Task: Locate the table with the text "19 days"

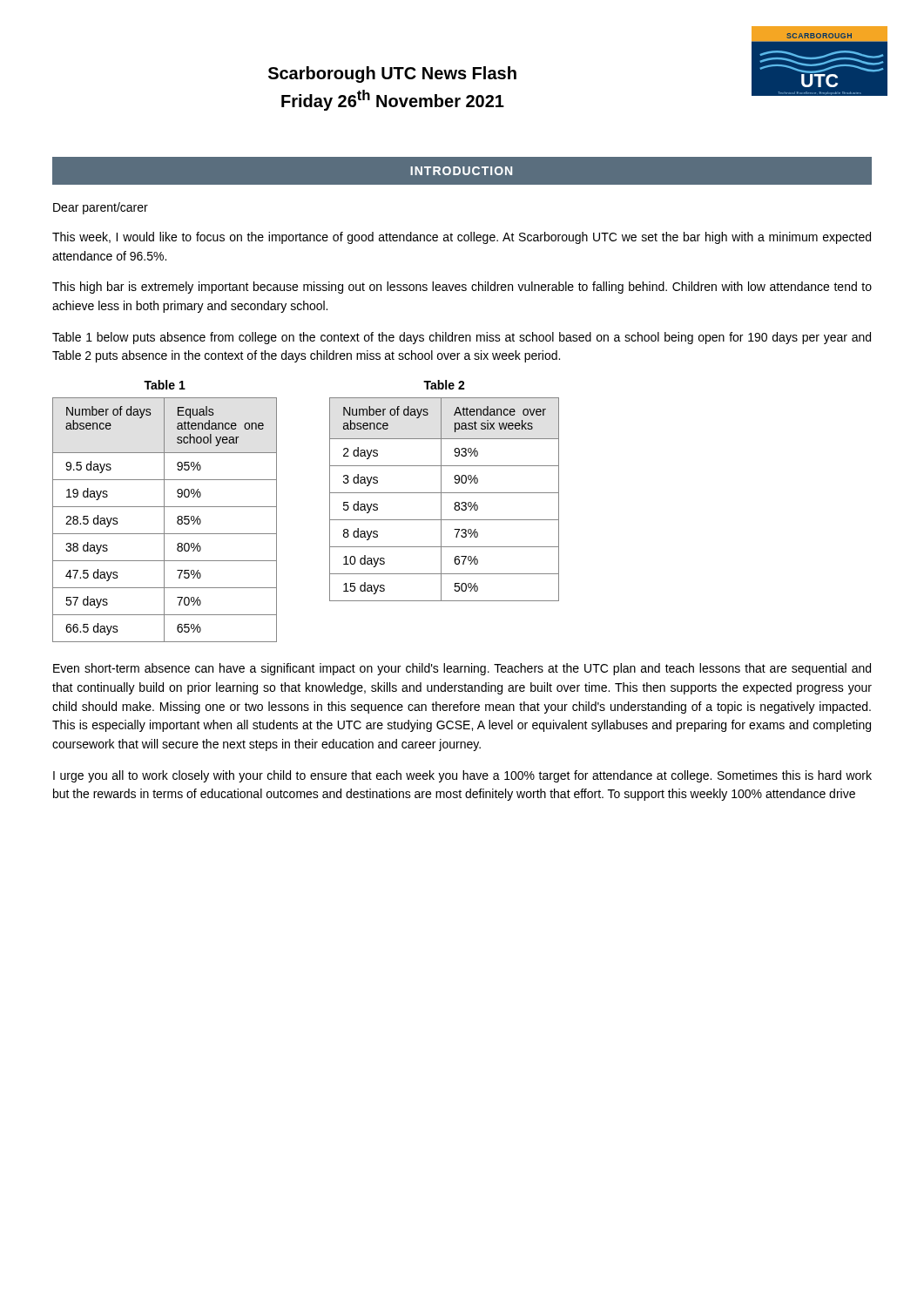Action: pos(165,520)
